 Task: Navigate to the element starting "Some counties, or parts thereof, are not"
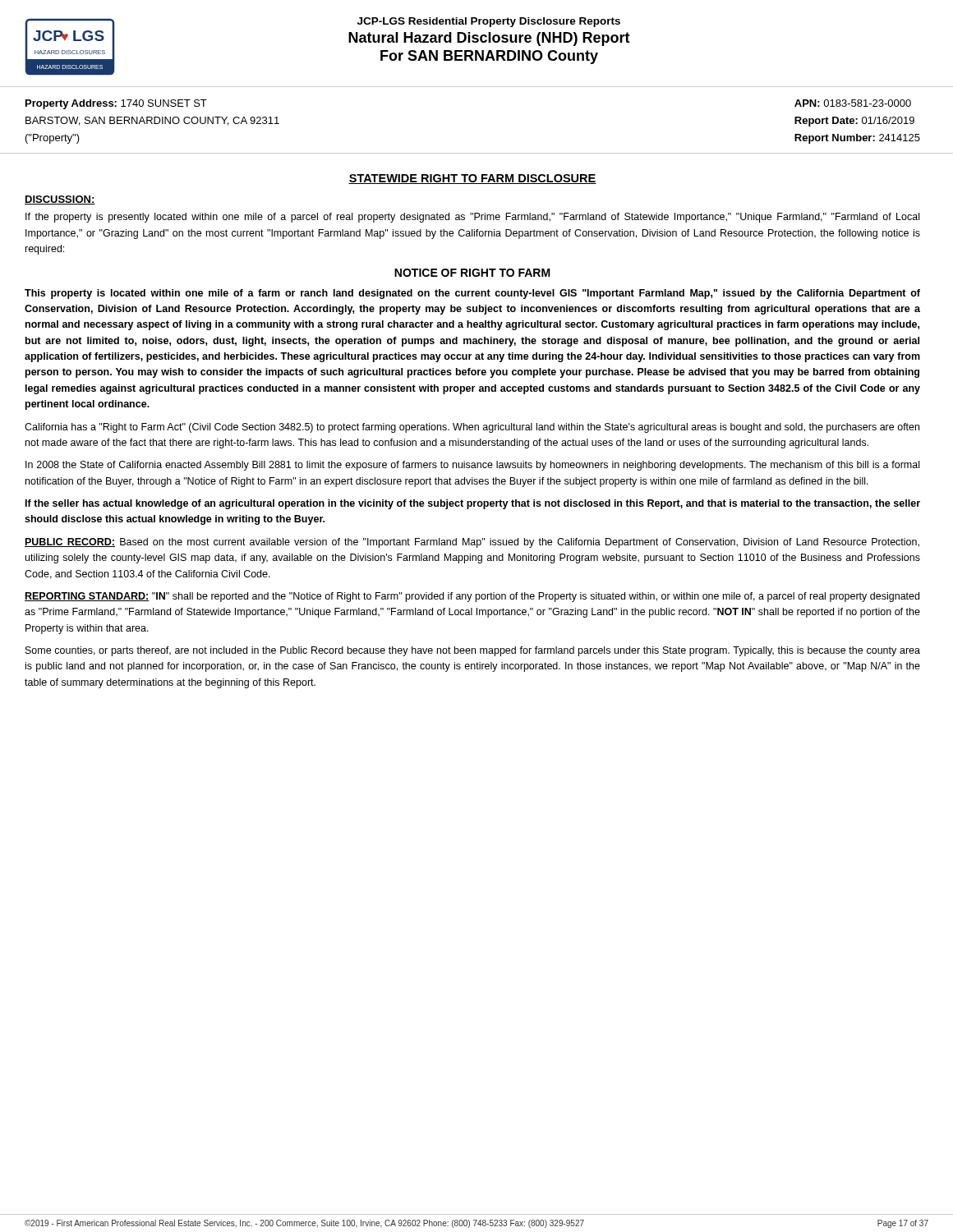pyautogui.click(x=472, y=666)
